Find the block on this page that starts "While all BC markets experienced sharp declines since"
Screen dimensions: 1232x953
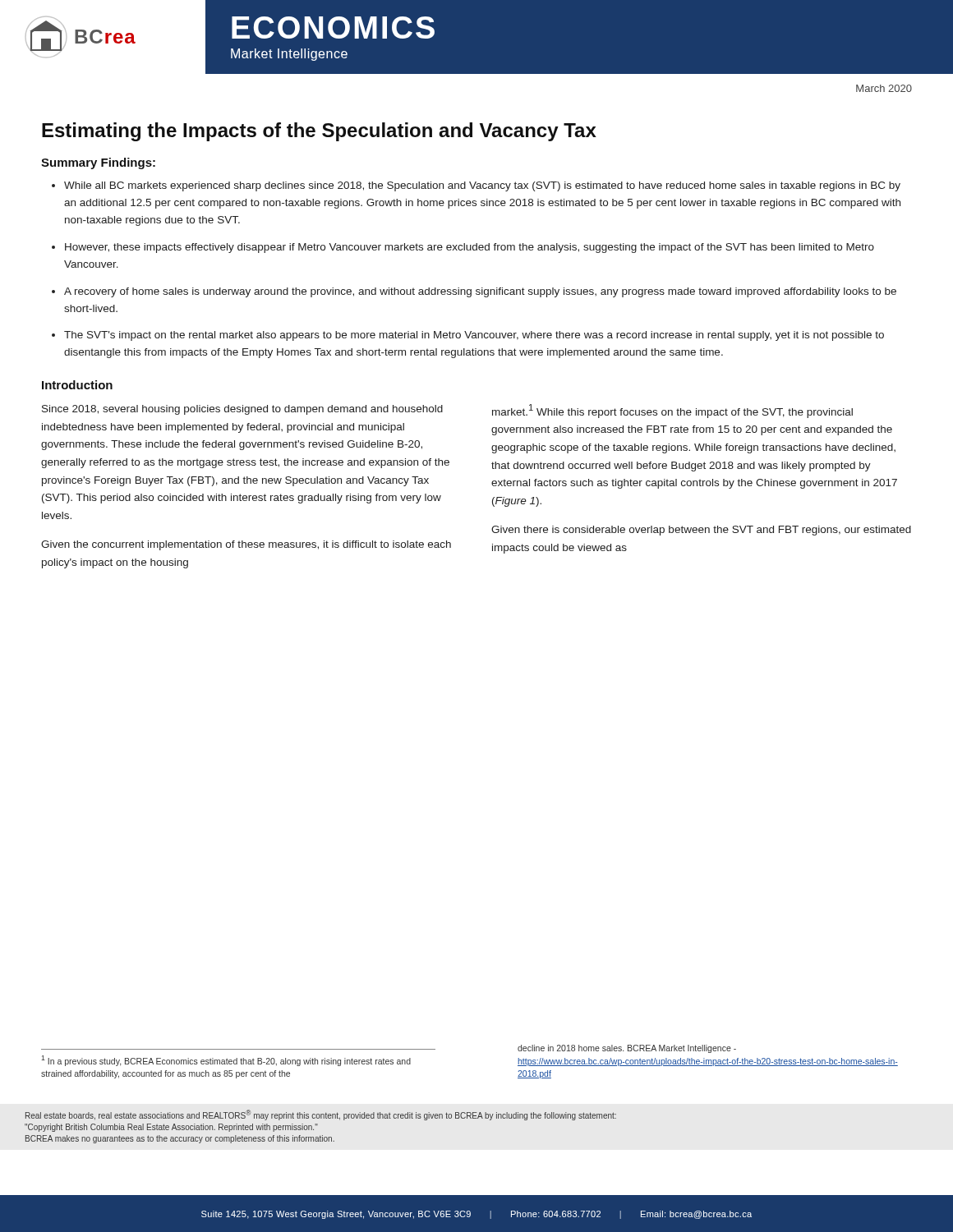coord(483,202)
